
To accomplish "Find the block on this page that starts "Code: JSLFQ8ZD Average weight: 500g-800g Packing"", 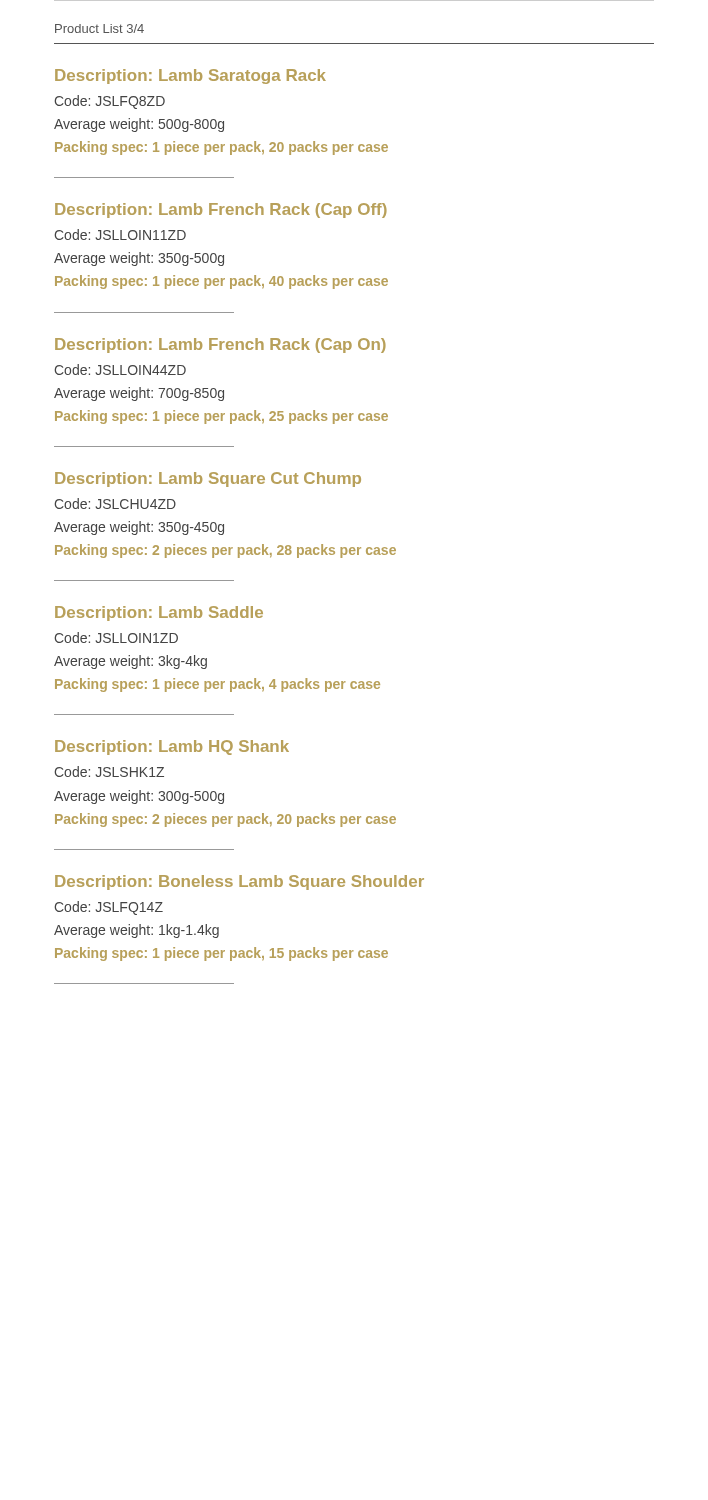I will point(221,124).
